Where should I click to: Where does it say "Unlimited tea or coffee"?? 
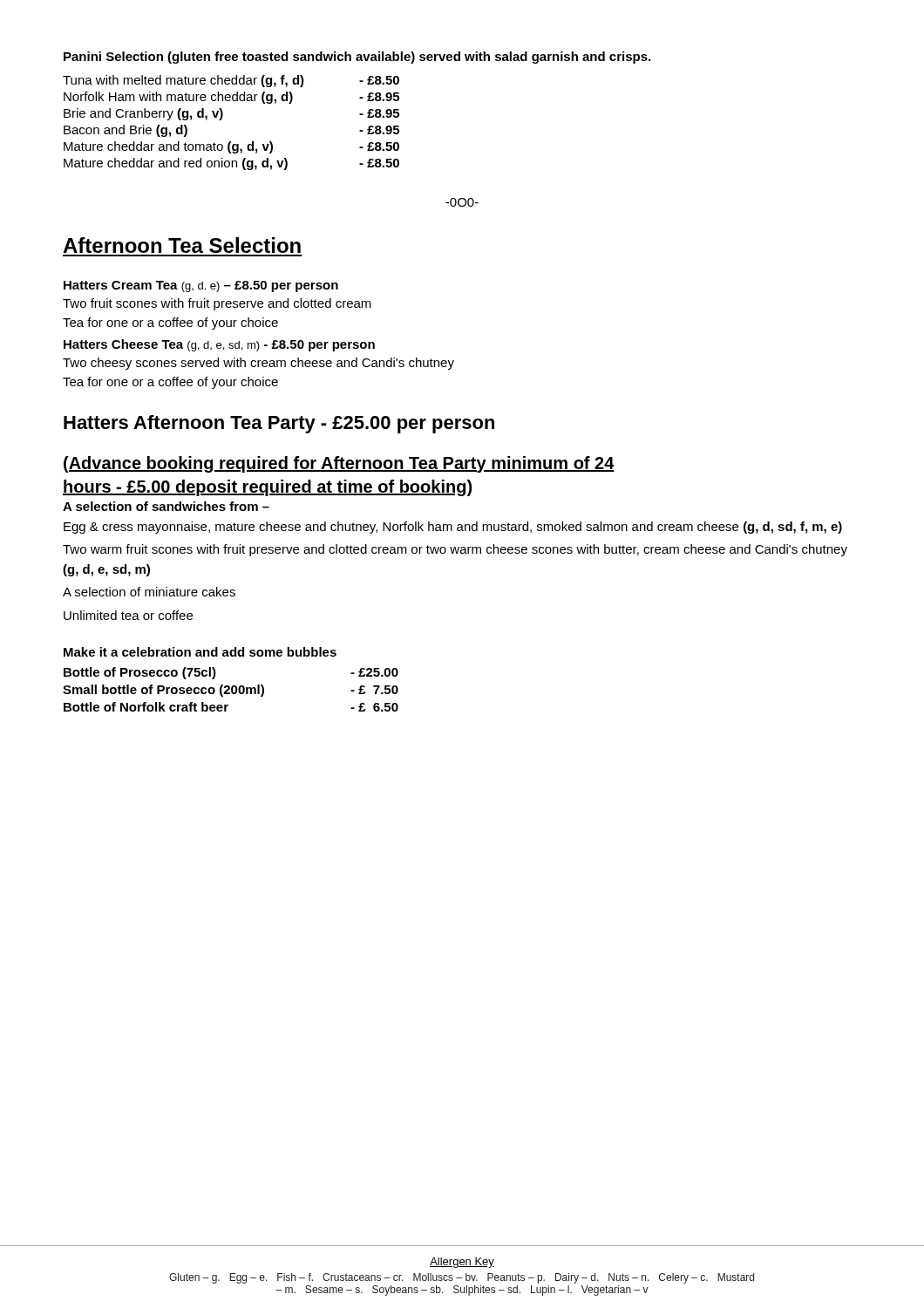coord(128,615)
